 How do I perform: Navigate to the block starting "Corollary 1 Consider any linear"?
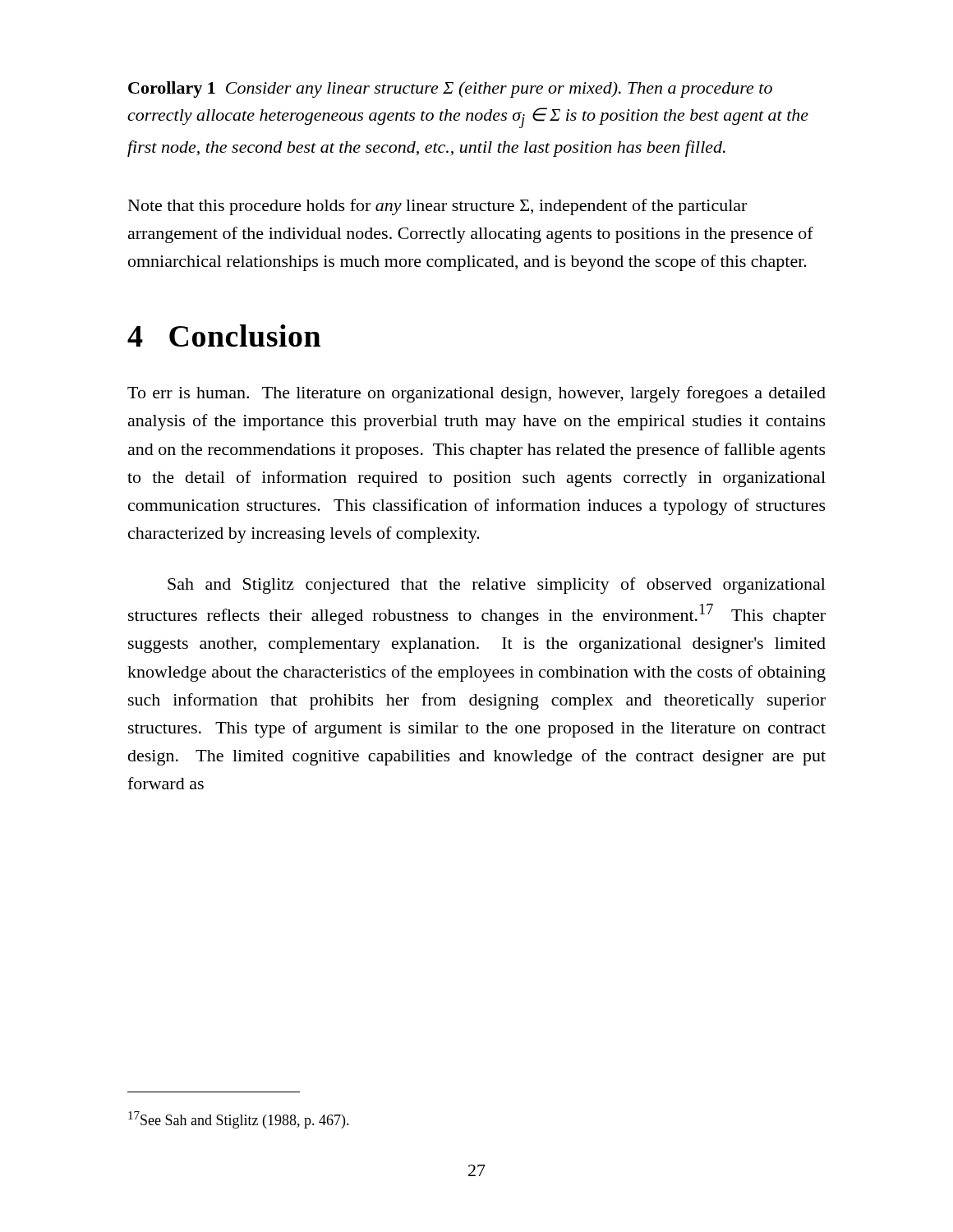click(x=476, y=117)
